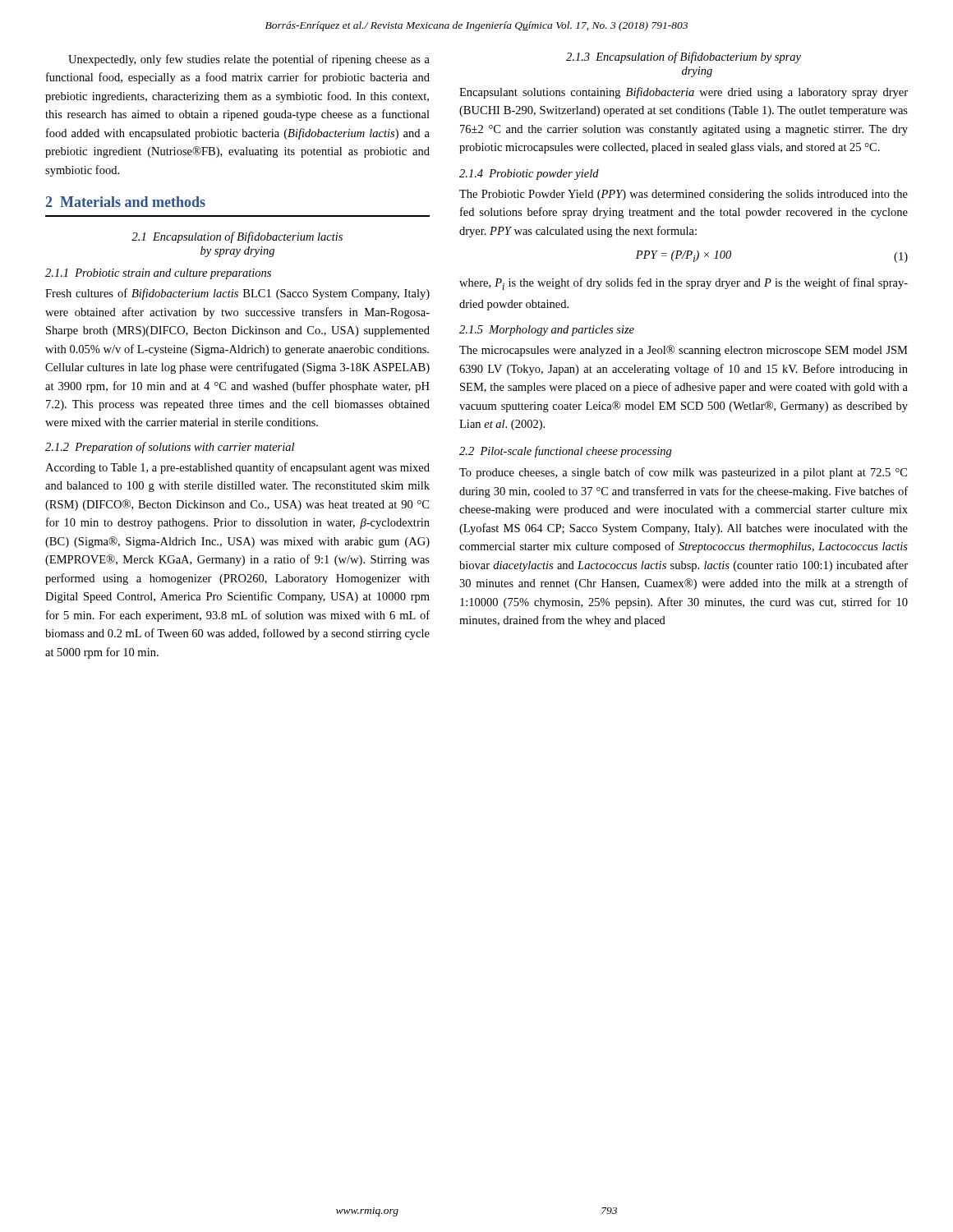Point to the section header beginning "2.1.1 Probiotic strain"

158,273
